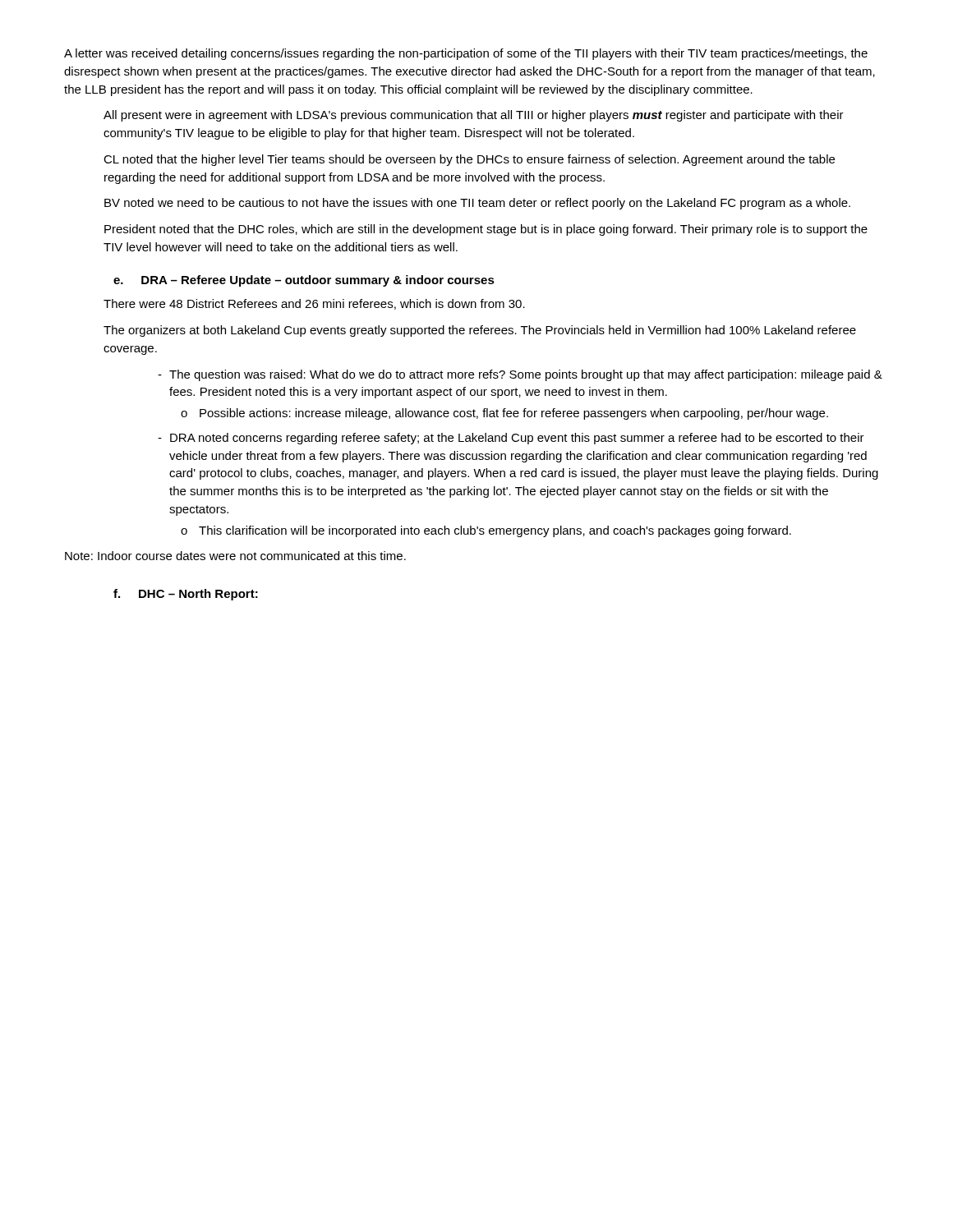
Task: Click on the block starting "DRA noted concerns regarding referee safety; at"
Action: (517, 484)
